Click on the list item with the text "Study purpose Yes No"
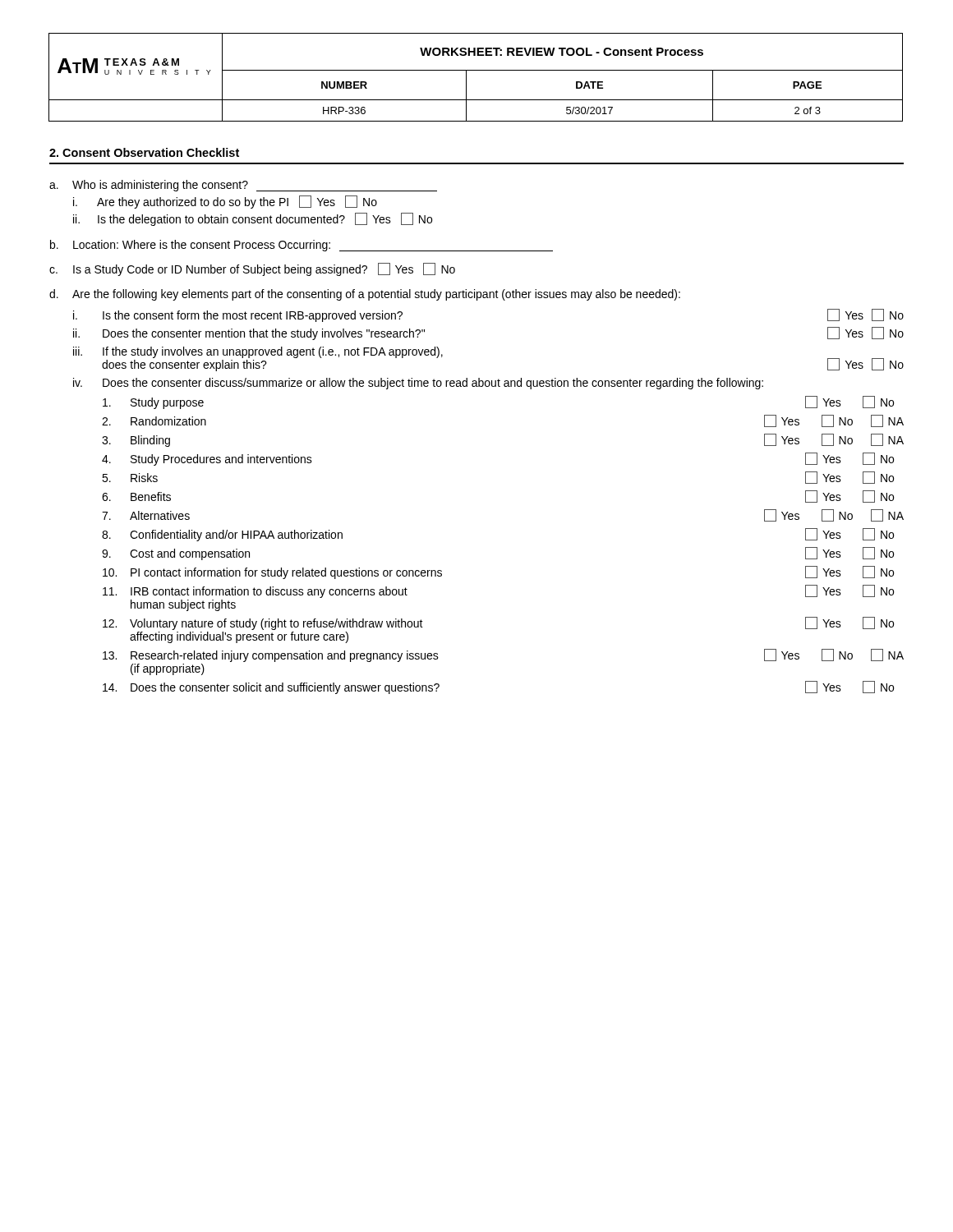The image size is (953, 1232). [165, 401]
